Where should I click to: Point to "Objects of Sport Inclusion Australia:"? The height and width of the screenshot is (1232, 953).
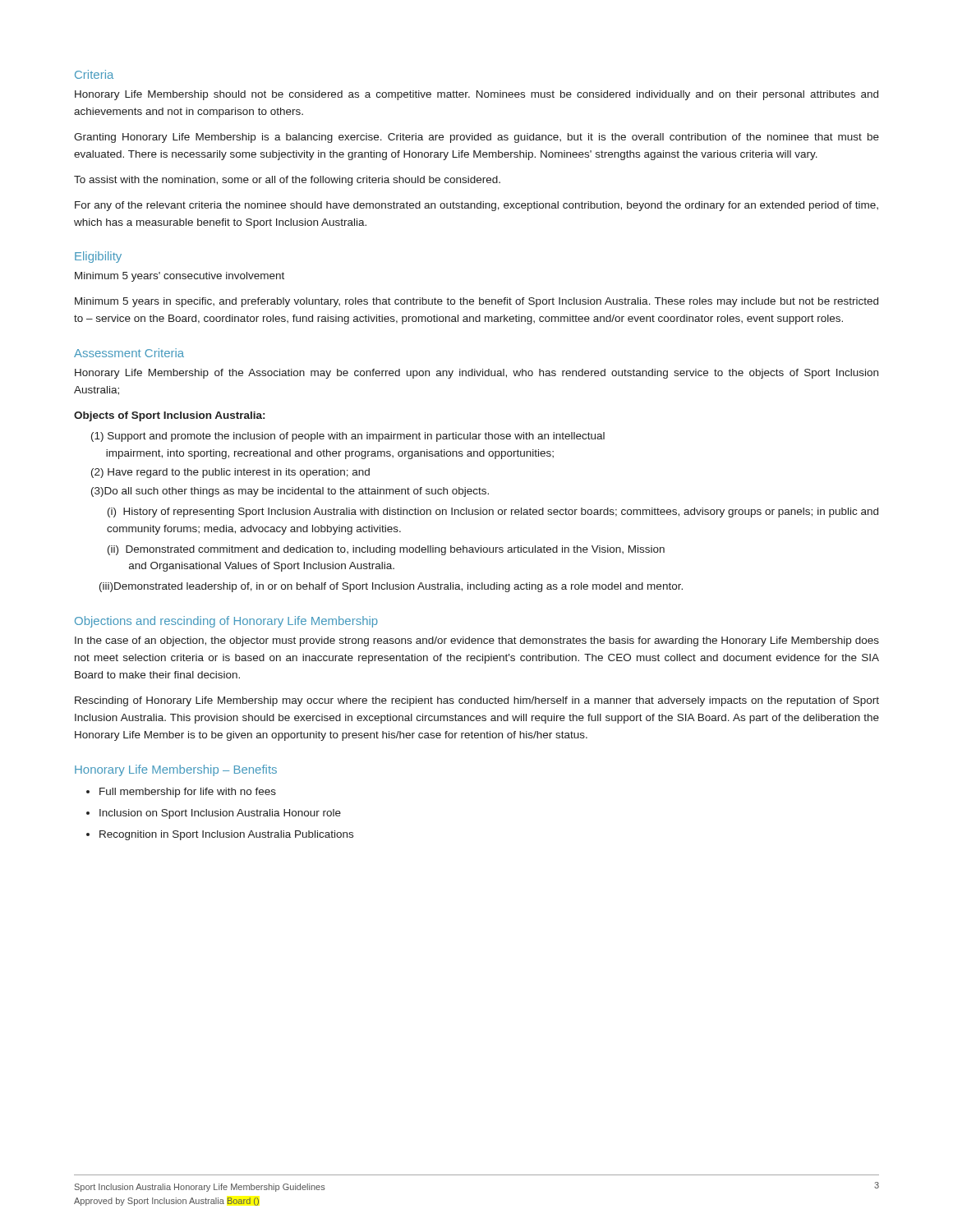(170, 415)
